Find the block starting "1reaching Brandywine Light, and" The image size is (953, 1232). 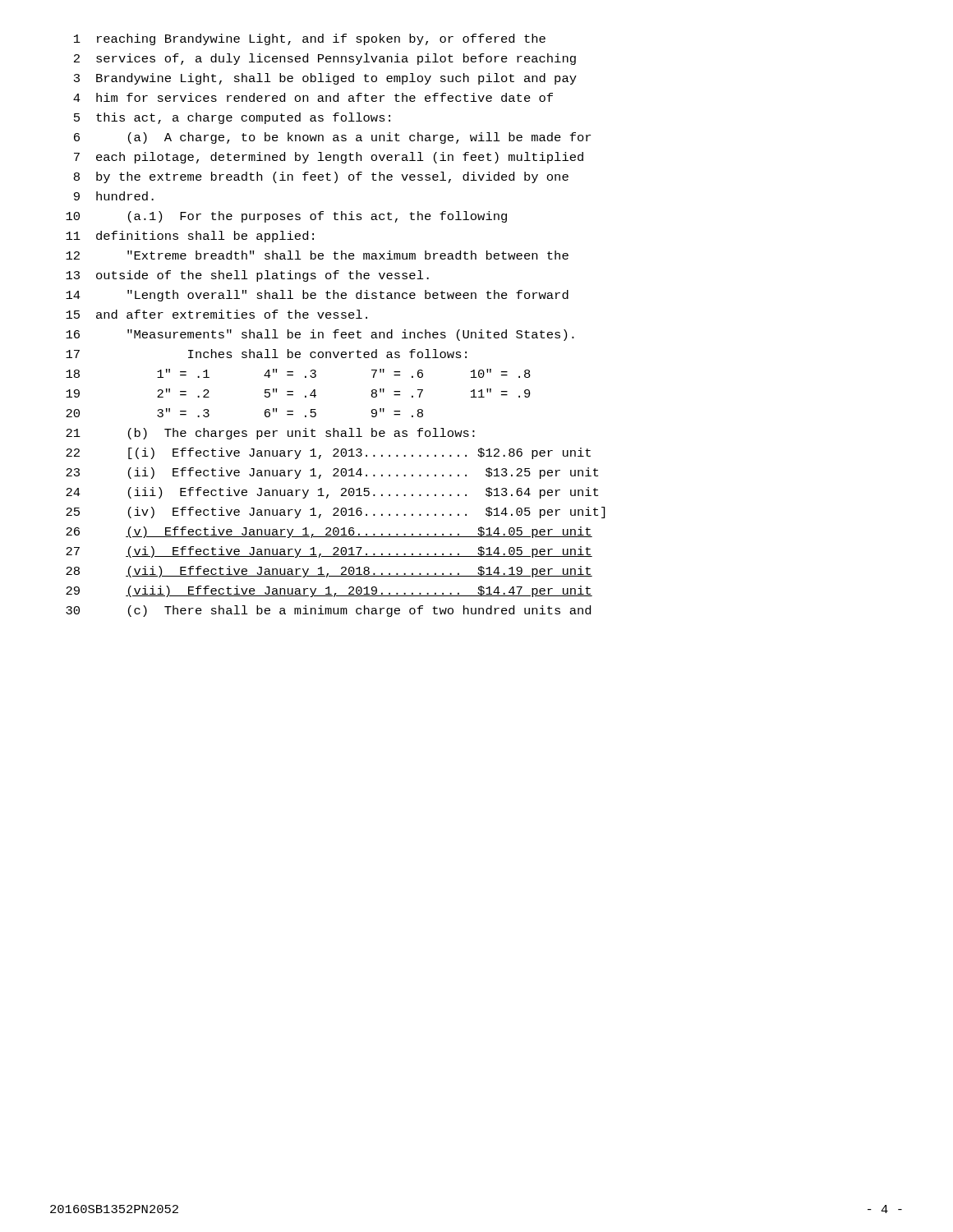point(298,39)
